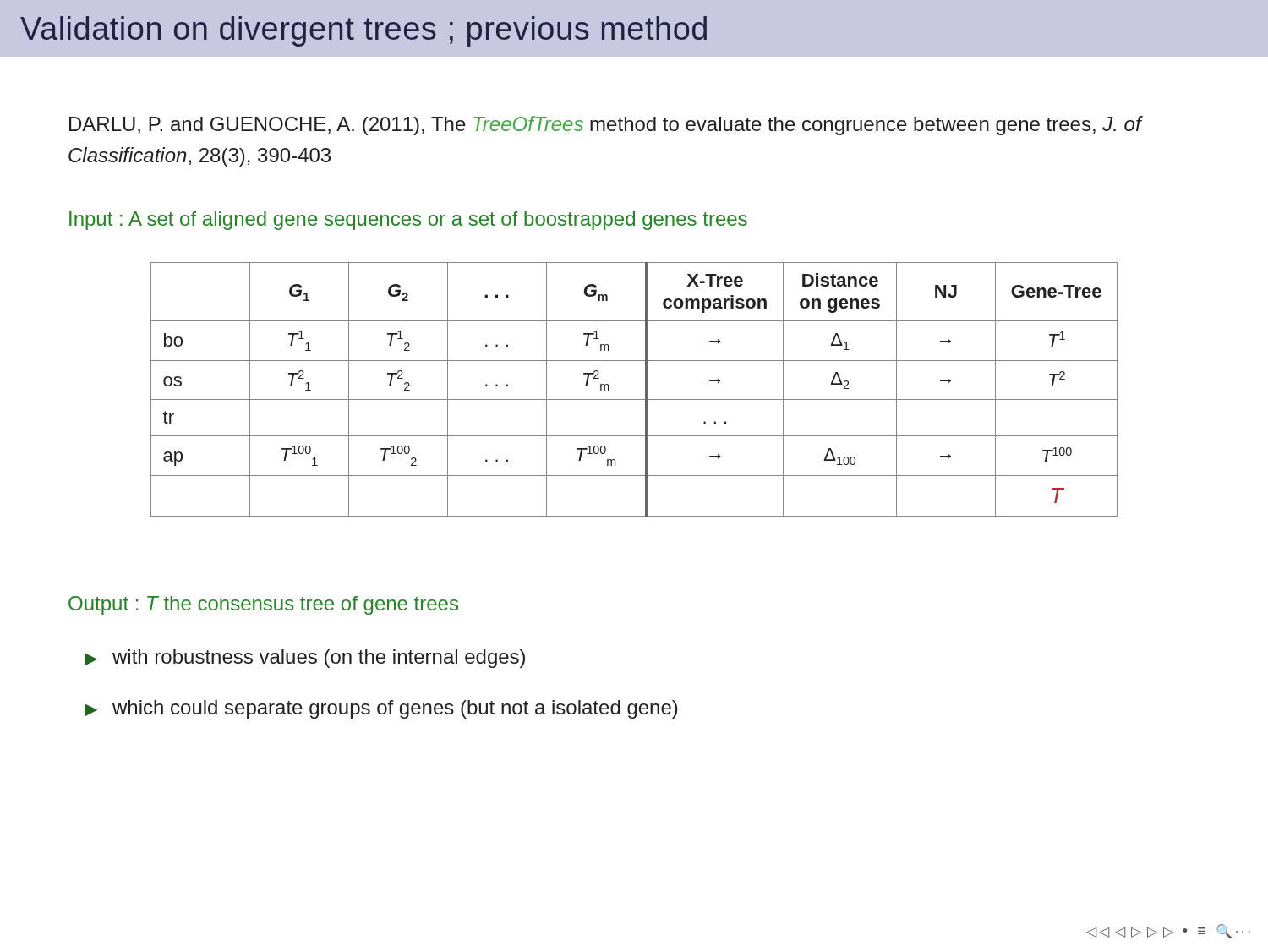Locate the block of text that opens with "▶ which could separate groups of genes (but"
Screen dimensions: 952x1268
pos(382,707)
